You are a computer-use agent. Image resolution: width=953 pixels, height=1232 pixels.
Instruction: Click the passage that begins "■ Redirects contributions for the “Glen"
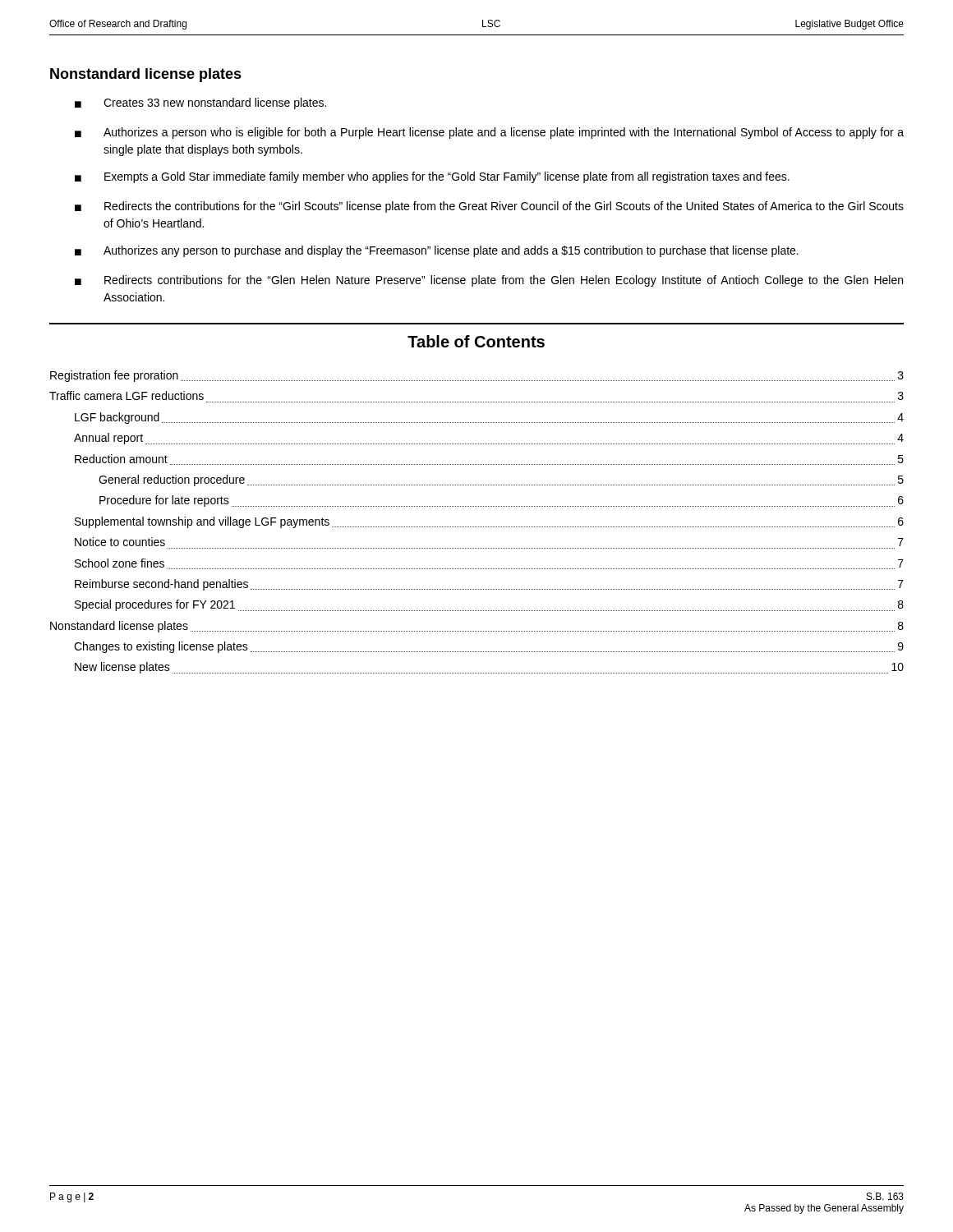click(489, 289)
